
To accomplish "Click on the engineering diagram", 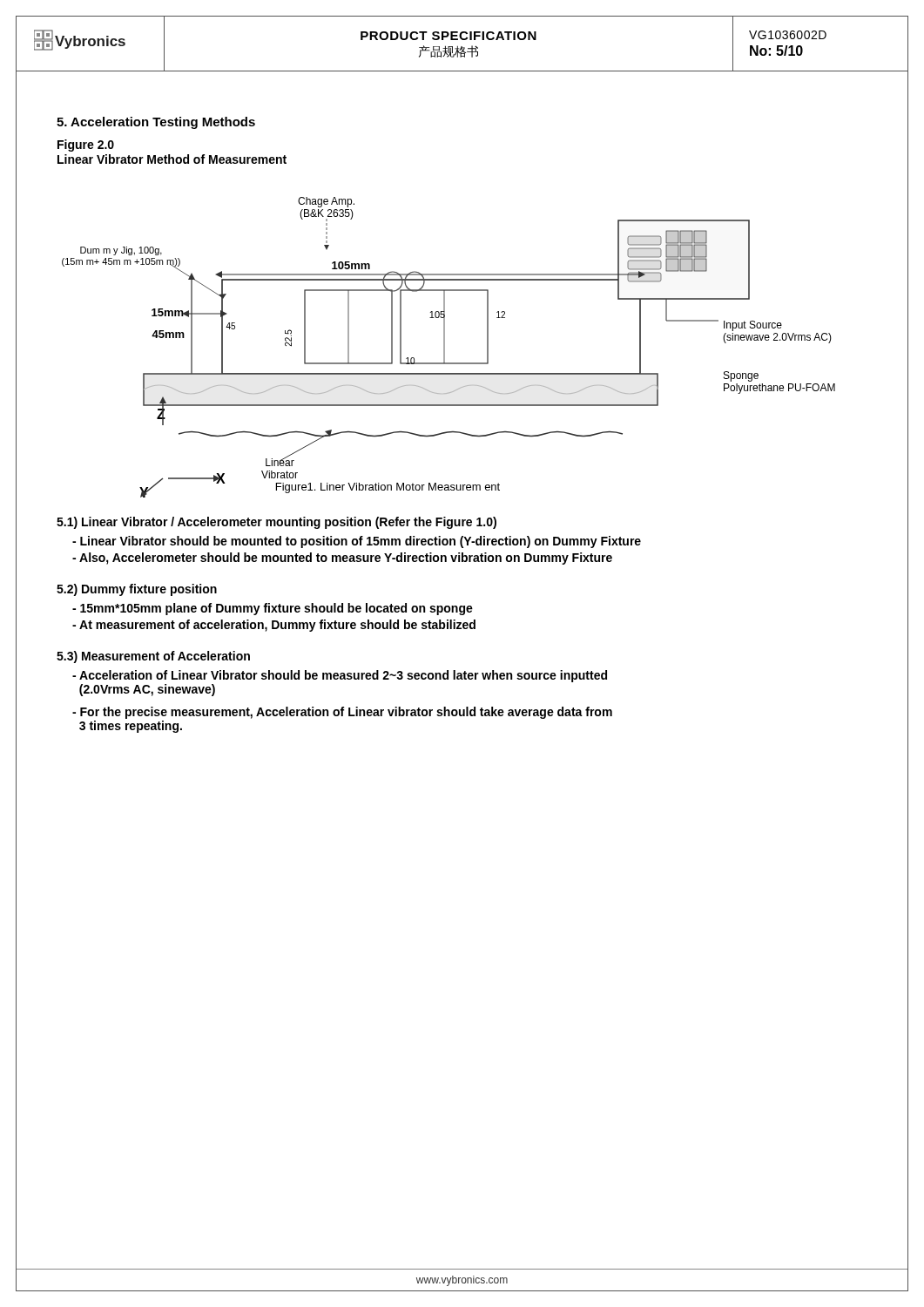I will (x=466, y=337).
